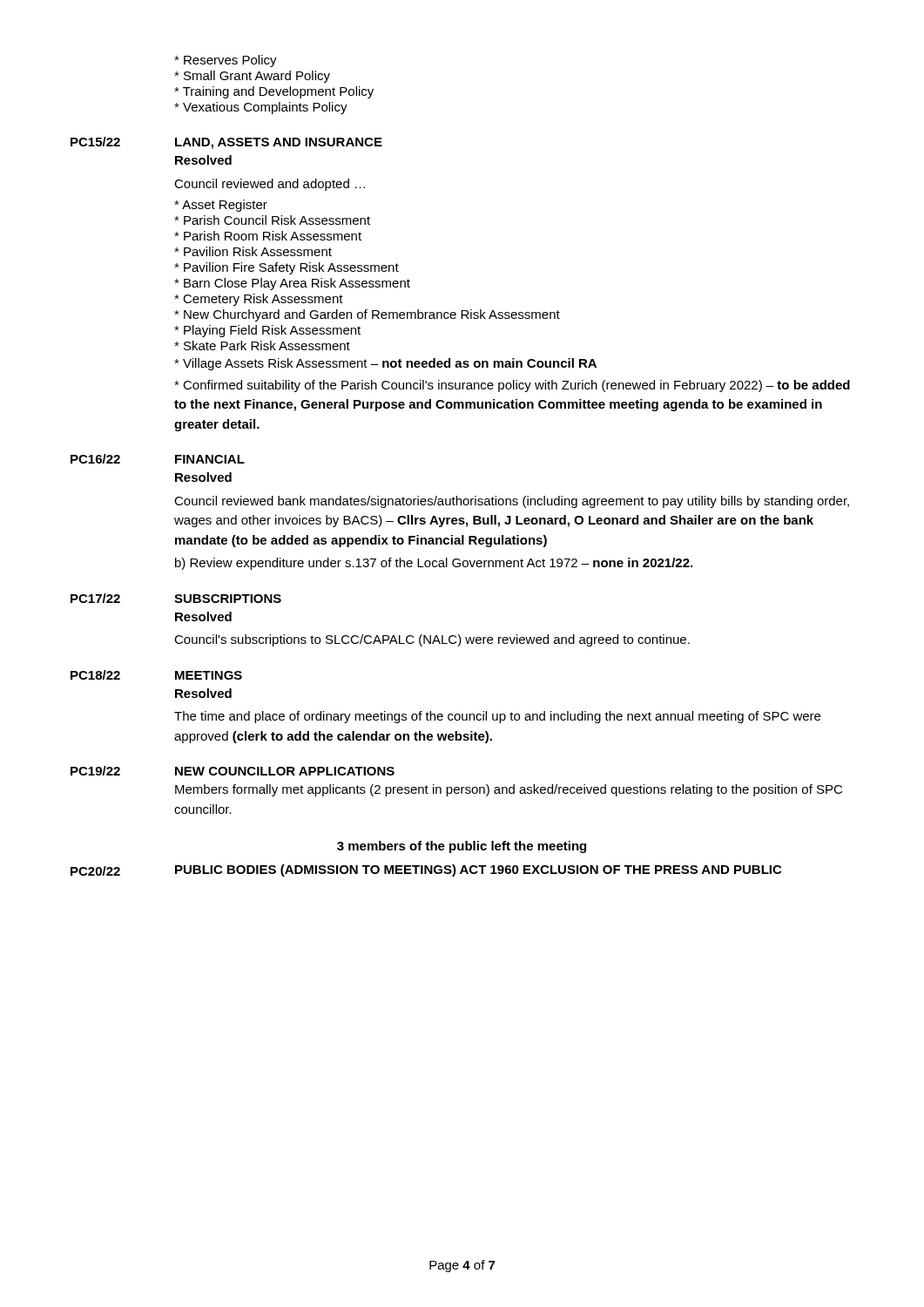Click on the region starting "Parish Room Risk Assessment"
The image size is (924, 1307).
tap(268, 236)
